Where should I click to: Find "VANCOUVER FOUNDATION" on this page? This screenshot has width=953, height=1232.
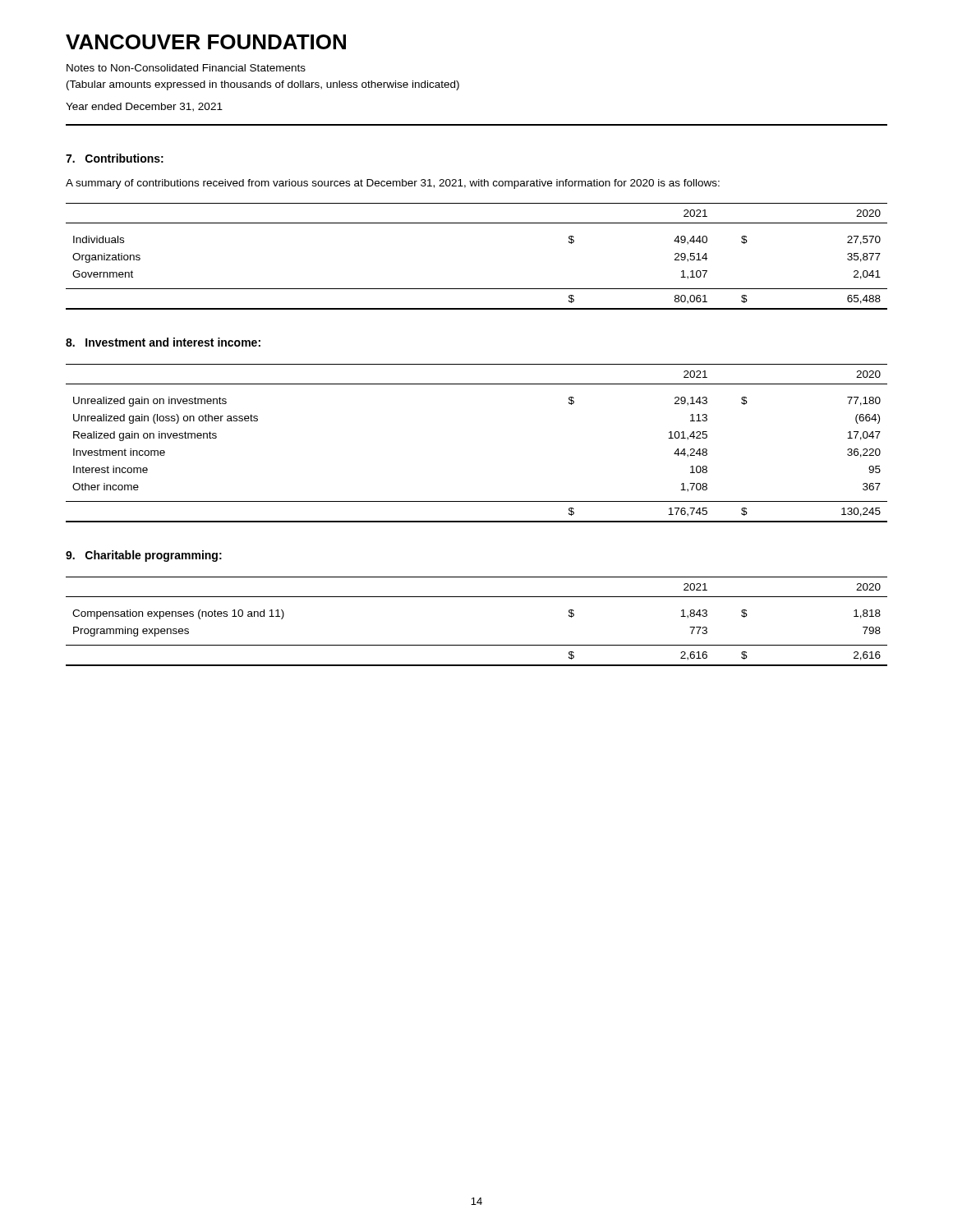coord(207,42)
